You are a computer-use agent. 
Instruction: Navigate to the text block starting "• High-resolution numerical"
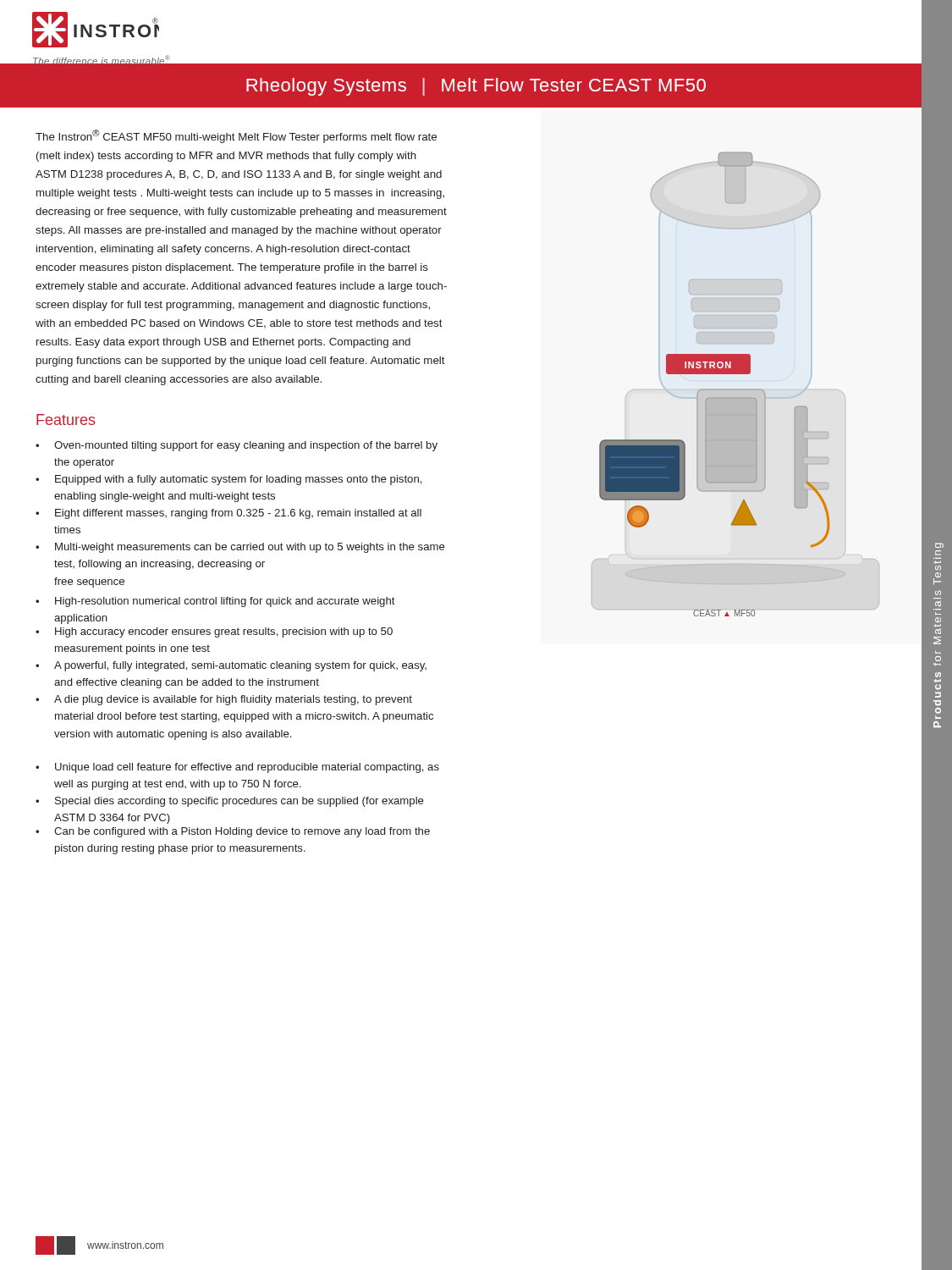pos(242,610)
